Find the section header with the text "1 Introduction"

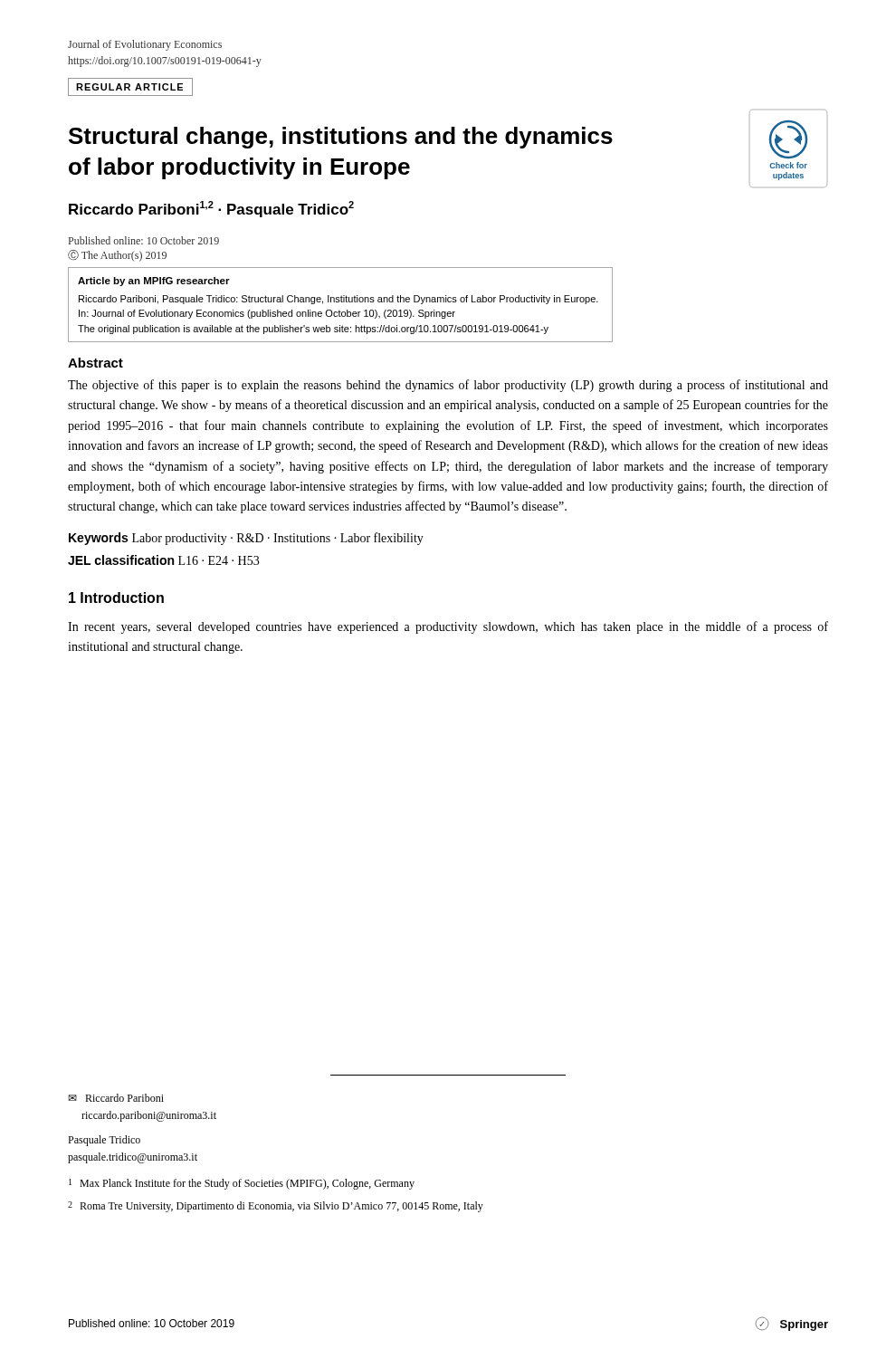pos(116,598)
